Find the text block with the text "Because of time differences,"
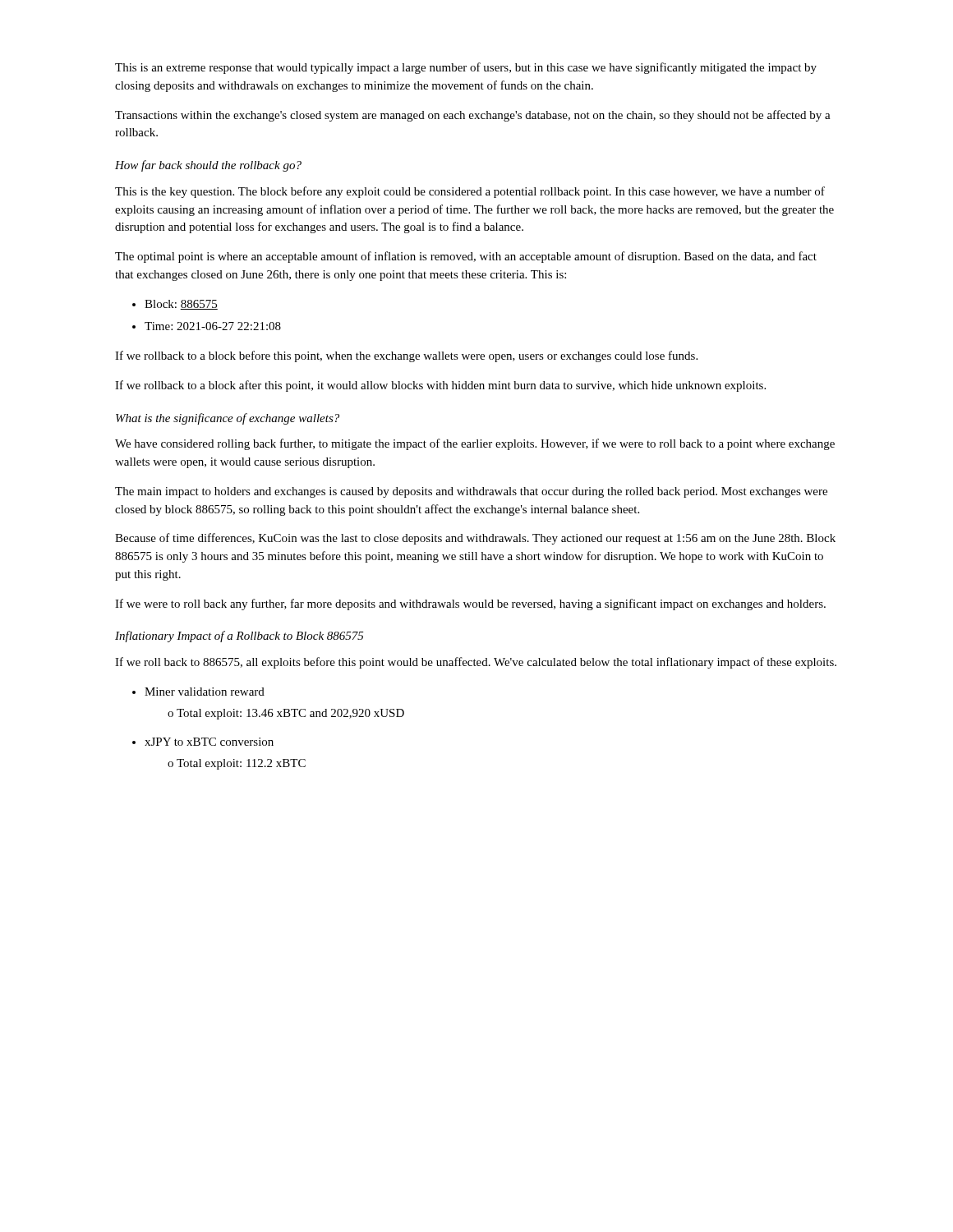The width and height of the screenshot is (953, 1232). [x=476, y=557]
